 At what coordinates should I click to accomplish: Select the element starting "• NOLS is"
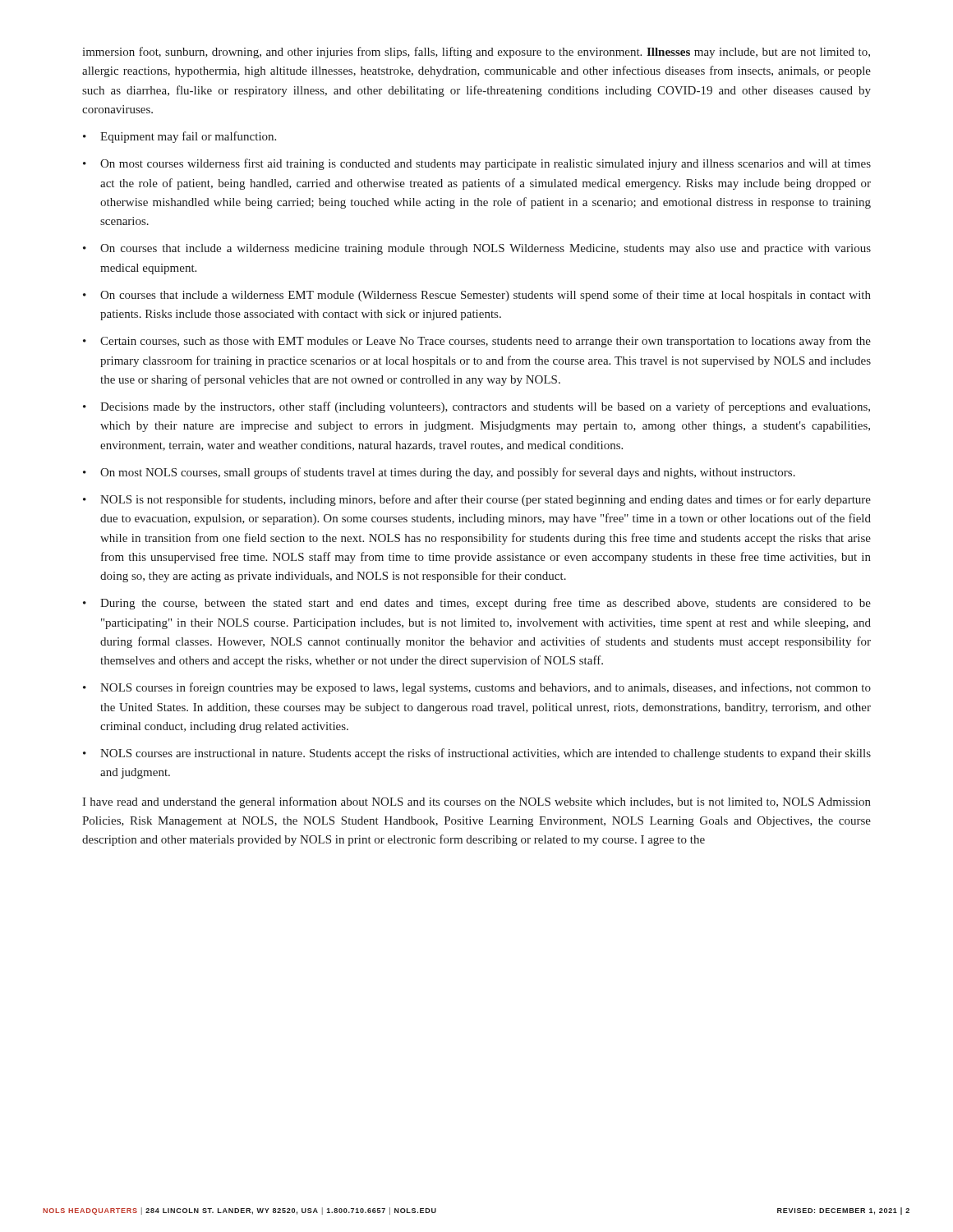click(x=476, y=538)
